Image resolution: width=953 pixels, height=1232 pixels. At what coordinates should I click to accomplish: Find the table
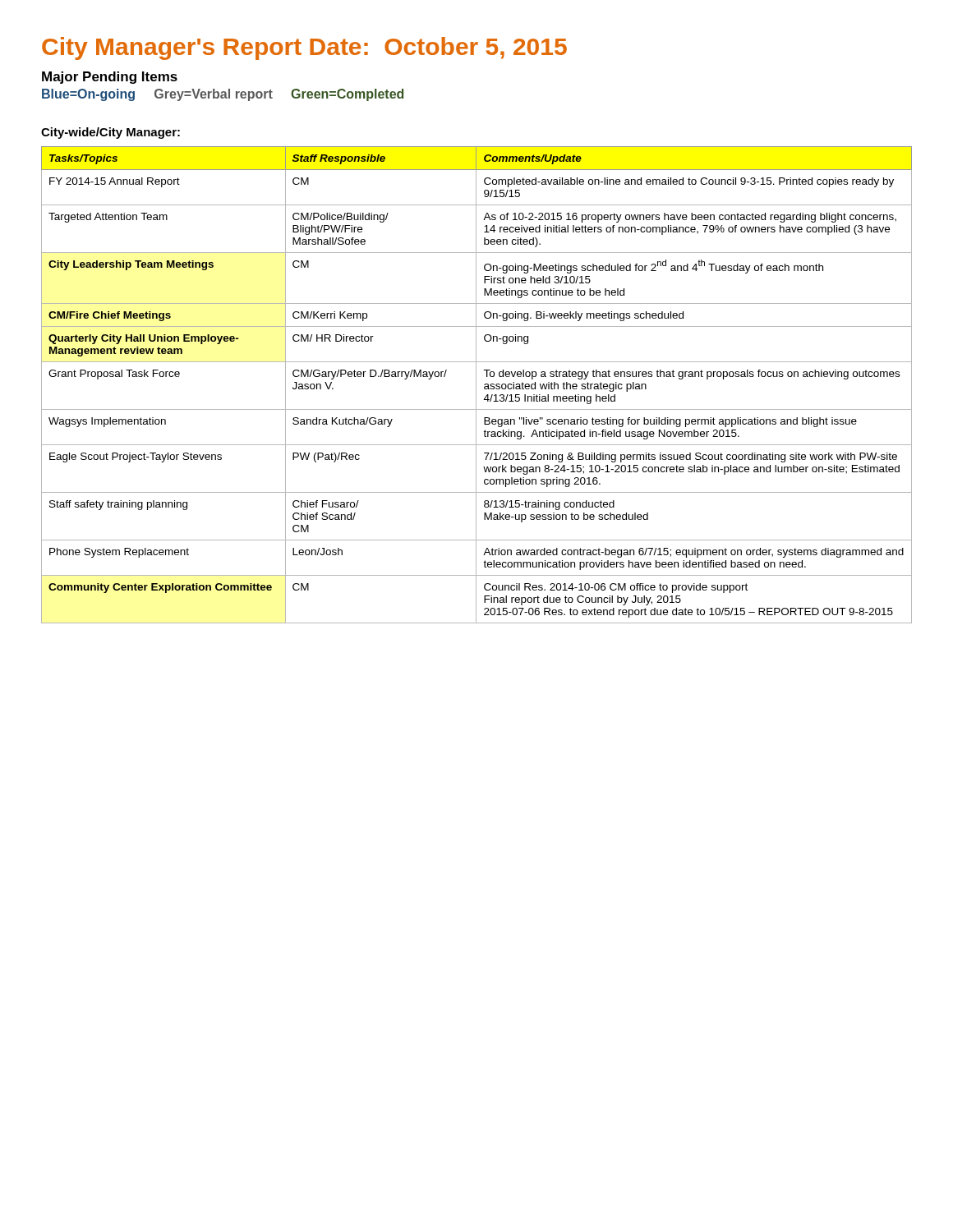tap(476, 385)
